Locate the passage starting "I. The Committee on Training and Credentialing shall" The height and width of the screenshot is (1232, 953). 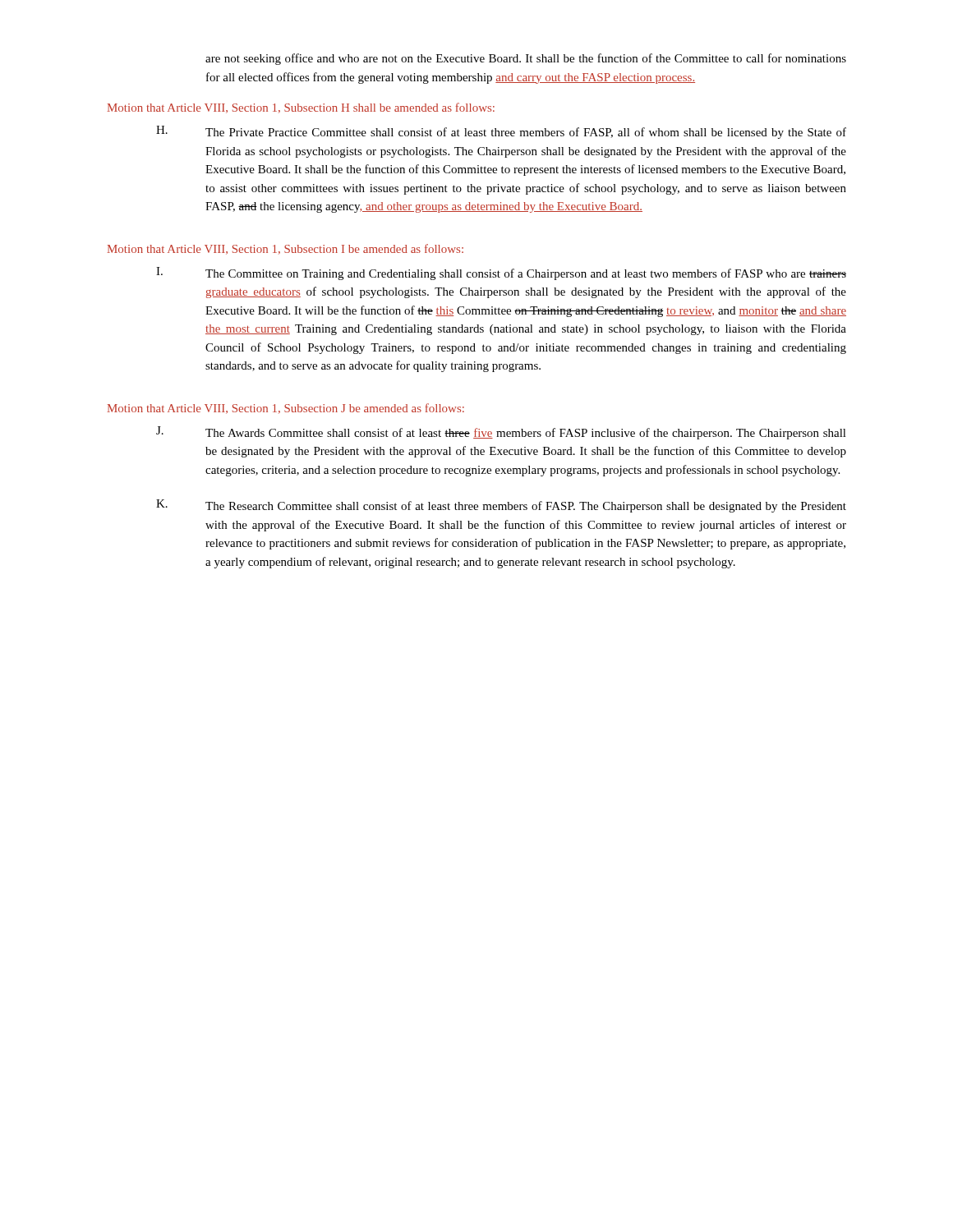(476, 319)
